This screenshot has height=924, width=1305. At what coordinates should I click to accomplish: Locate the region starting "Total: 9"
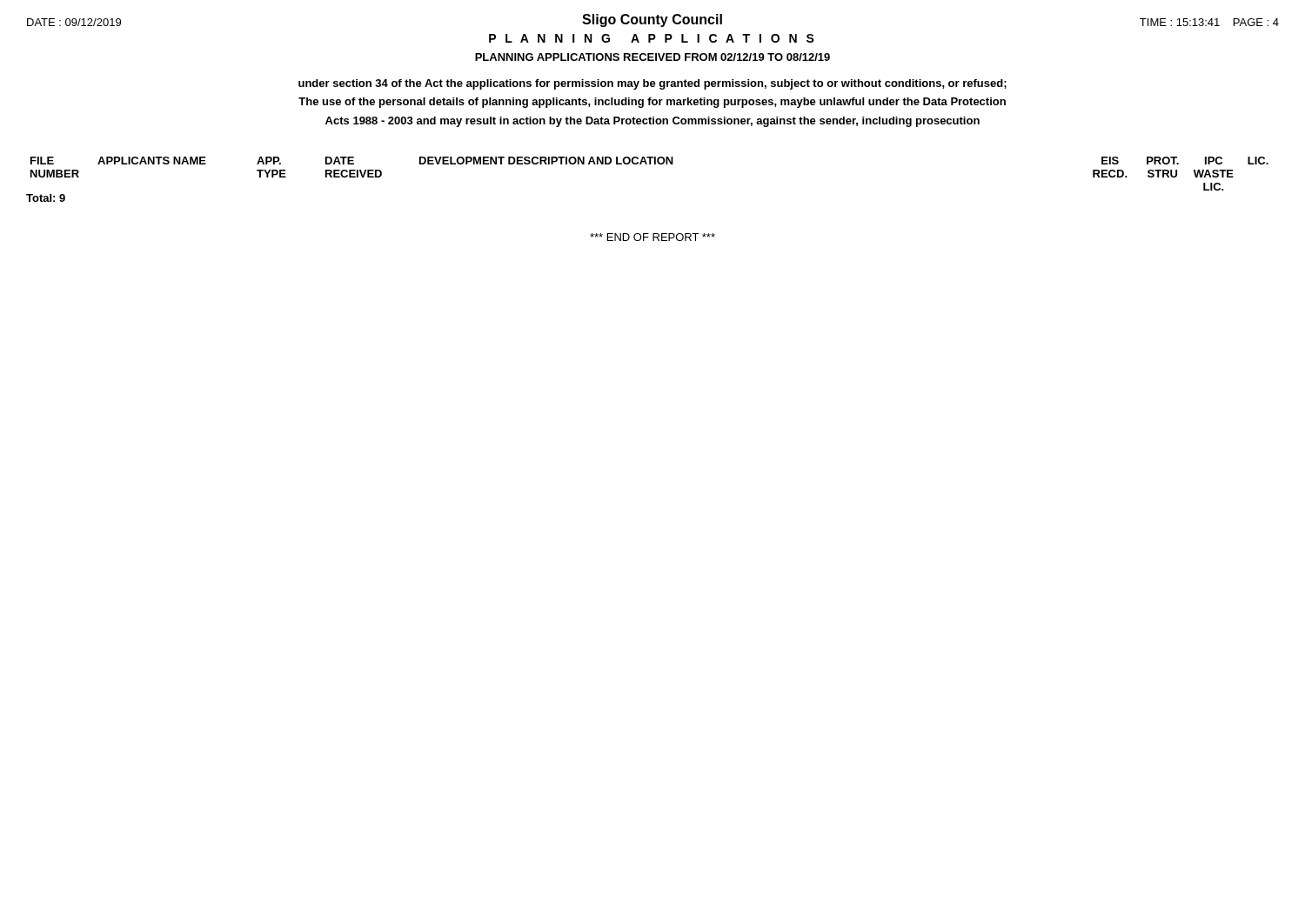(x=46, y=198)
